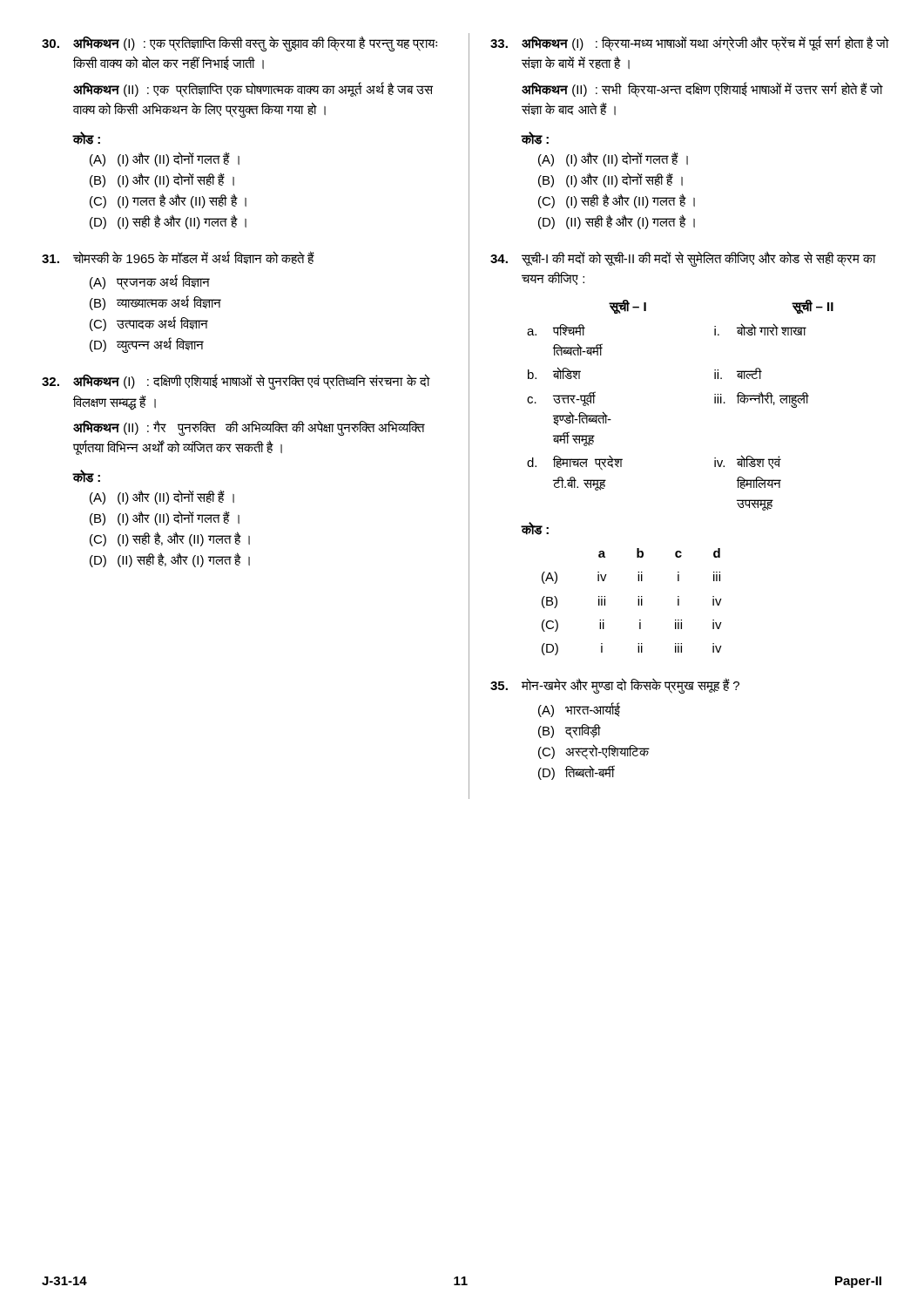The height and width of the screenshot is (1307, 924).
Task: Locate the list item containing "35. मोन-खमेर और मुण्डा दो"
Action: 615,686
